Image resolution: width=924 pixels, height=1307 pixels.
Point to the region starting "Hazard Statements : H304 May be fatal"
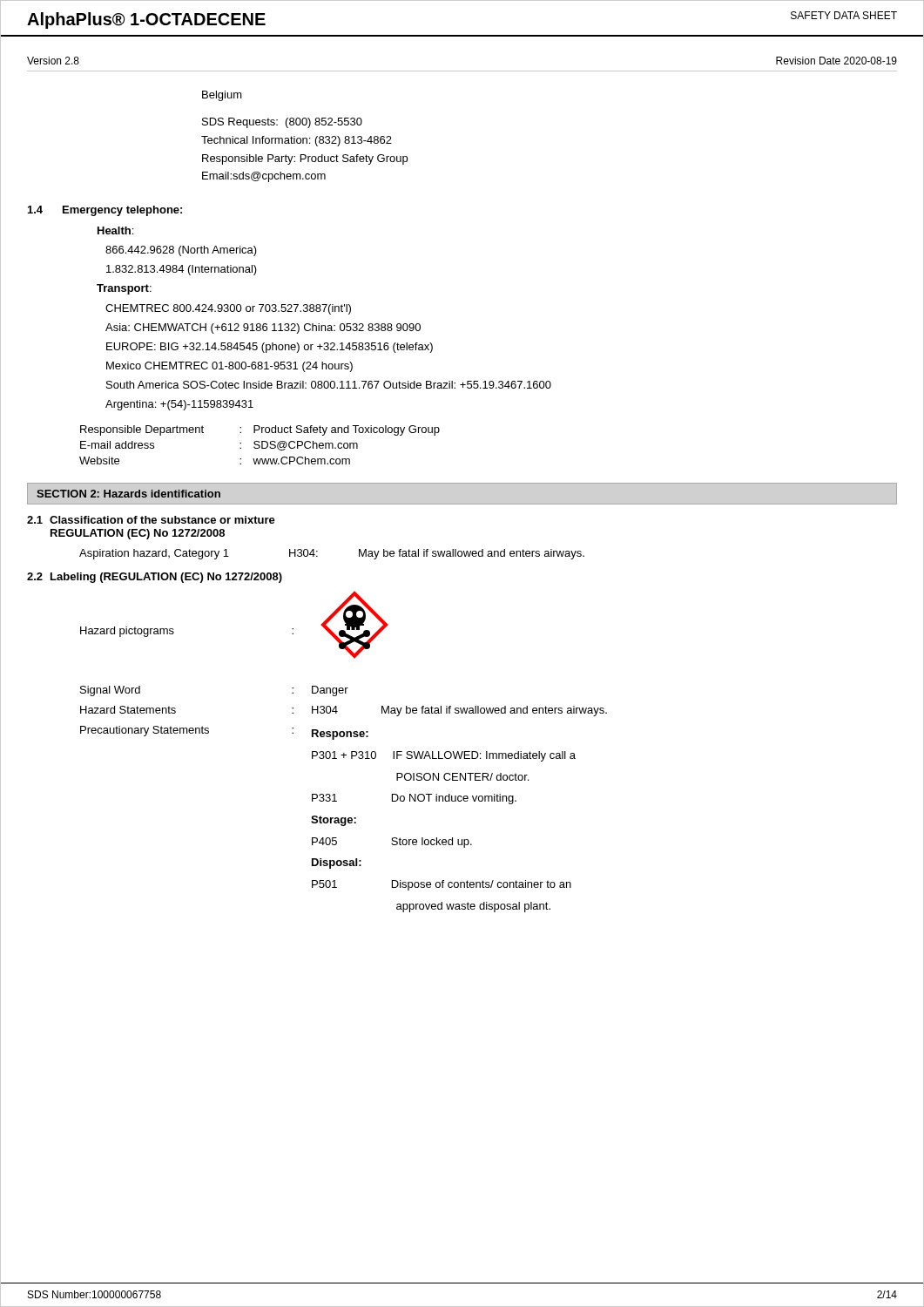point(488,710)
